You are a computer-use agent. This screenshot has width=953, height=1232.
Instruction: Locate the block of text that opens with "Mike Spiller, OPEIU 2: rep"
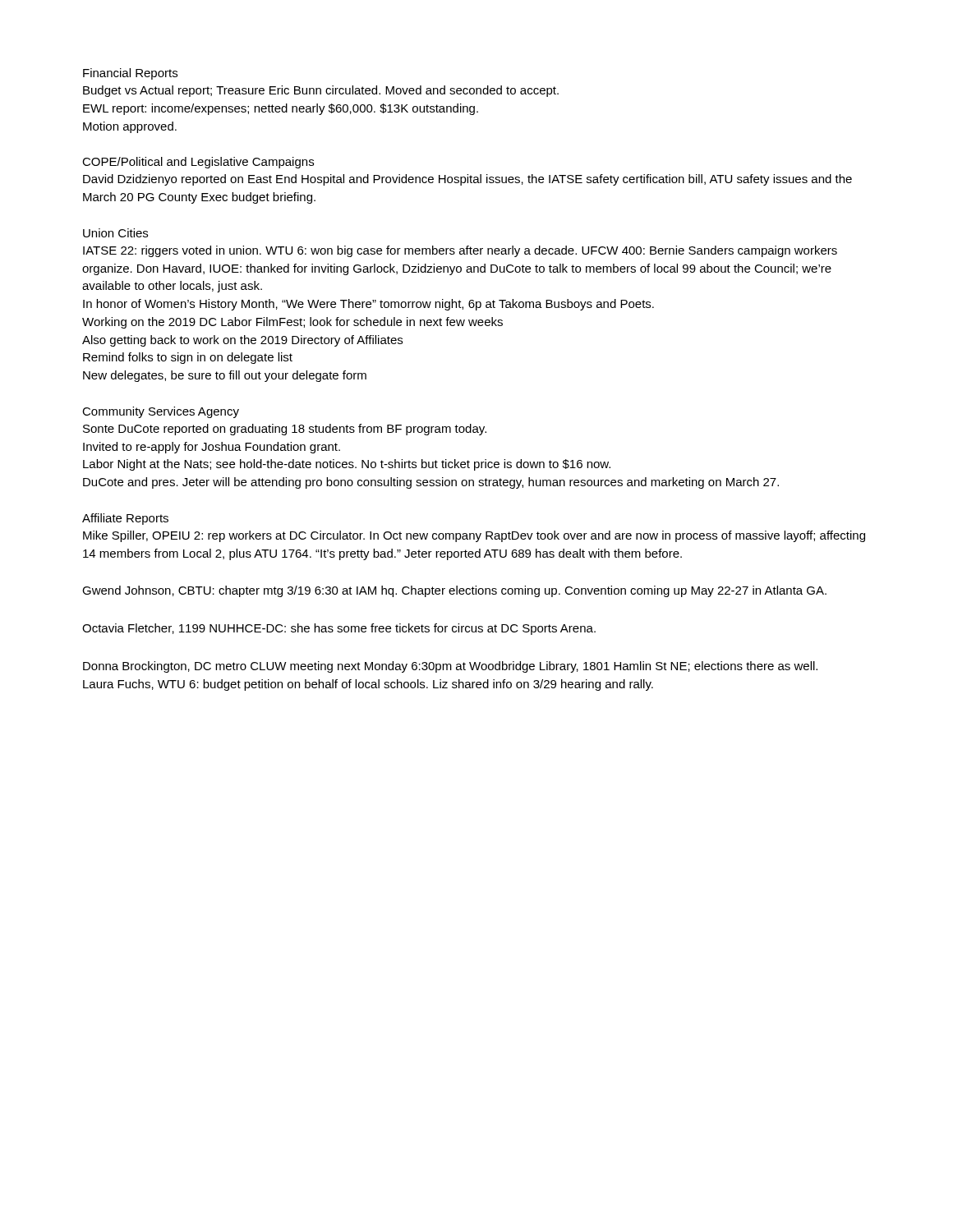(474, 544)
